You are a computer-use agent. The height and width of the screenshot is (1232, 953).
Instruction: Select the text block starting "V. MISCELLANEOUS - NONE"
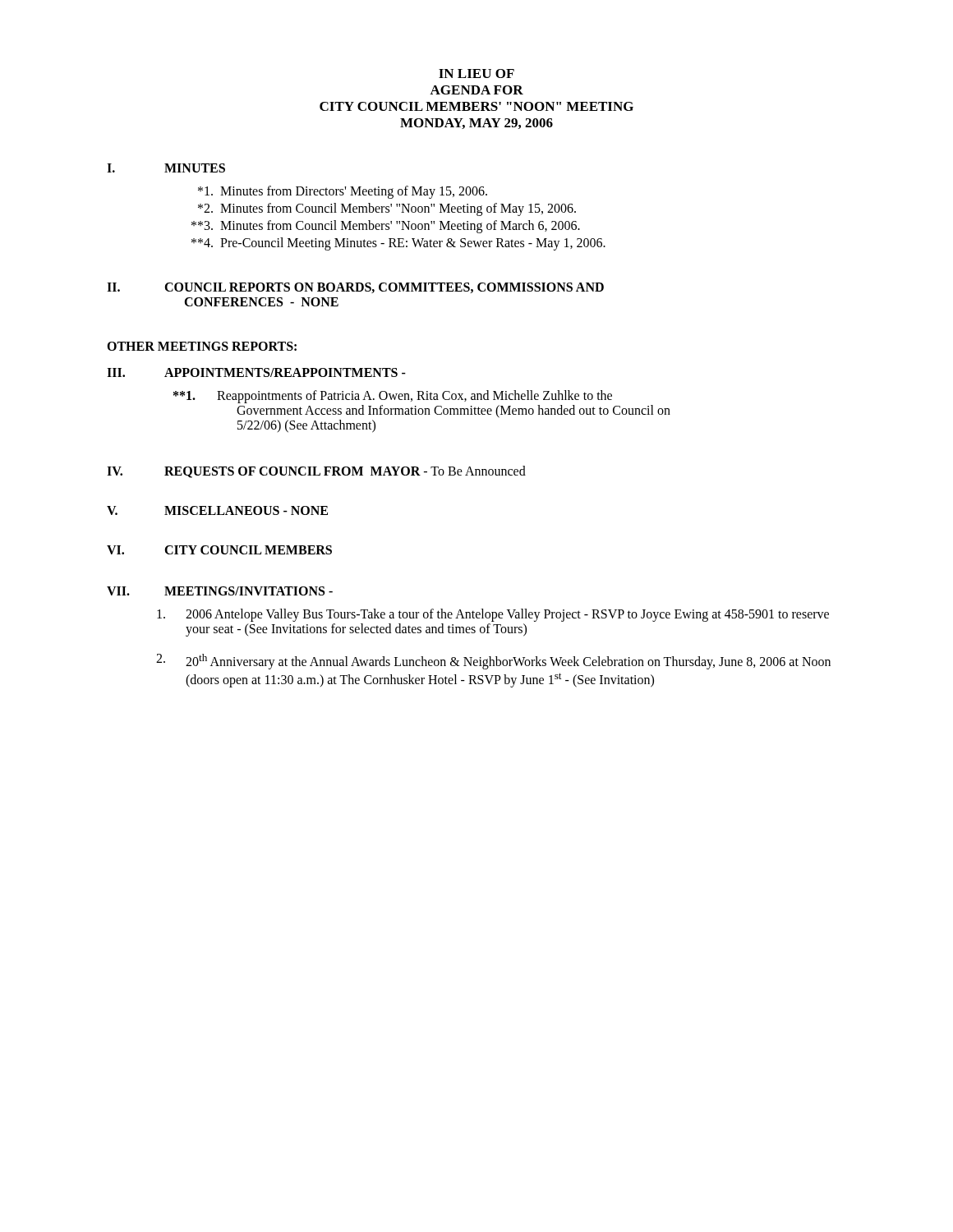tap(218, 511)
